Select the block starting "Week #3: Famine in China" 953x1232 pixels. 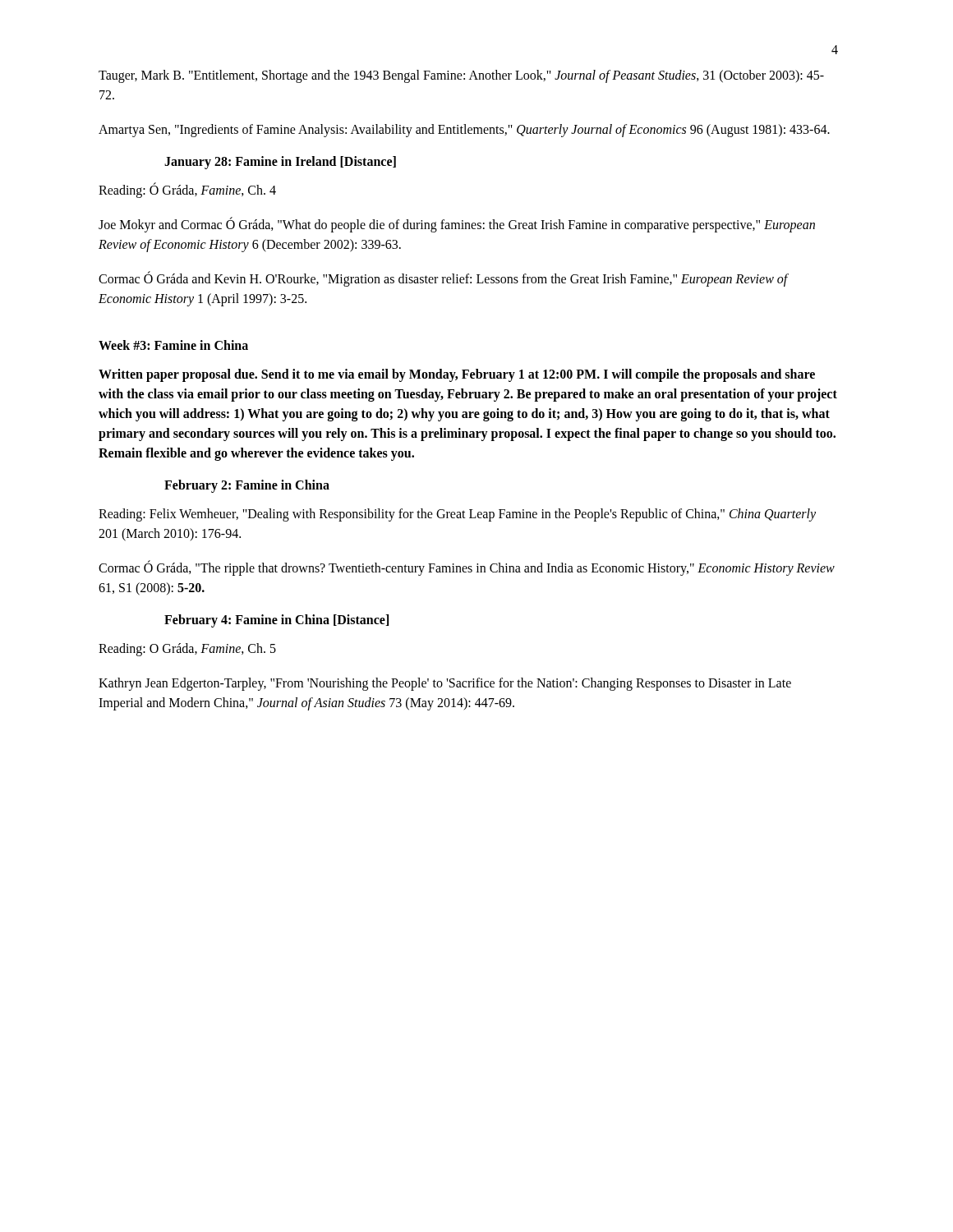click(x=173, y=345)
